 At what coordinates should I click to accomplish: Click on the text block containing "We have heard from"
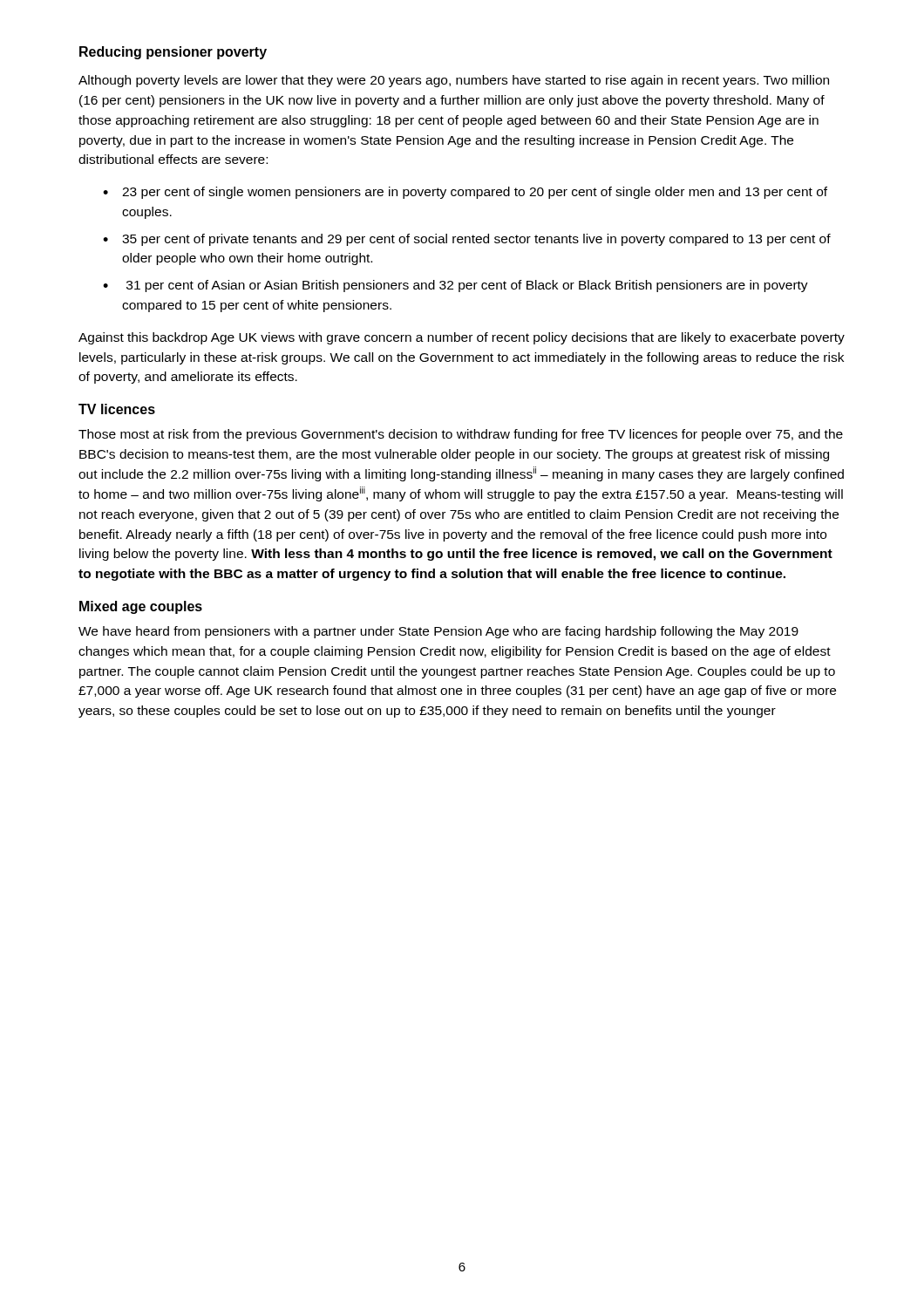pyautogui.click(x=458, y=671)
